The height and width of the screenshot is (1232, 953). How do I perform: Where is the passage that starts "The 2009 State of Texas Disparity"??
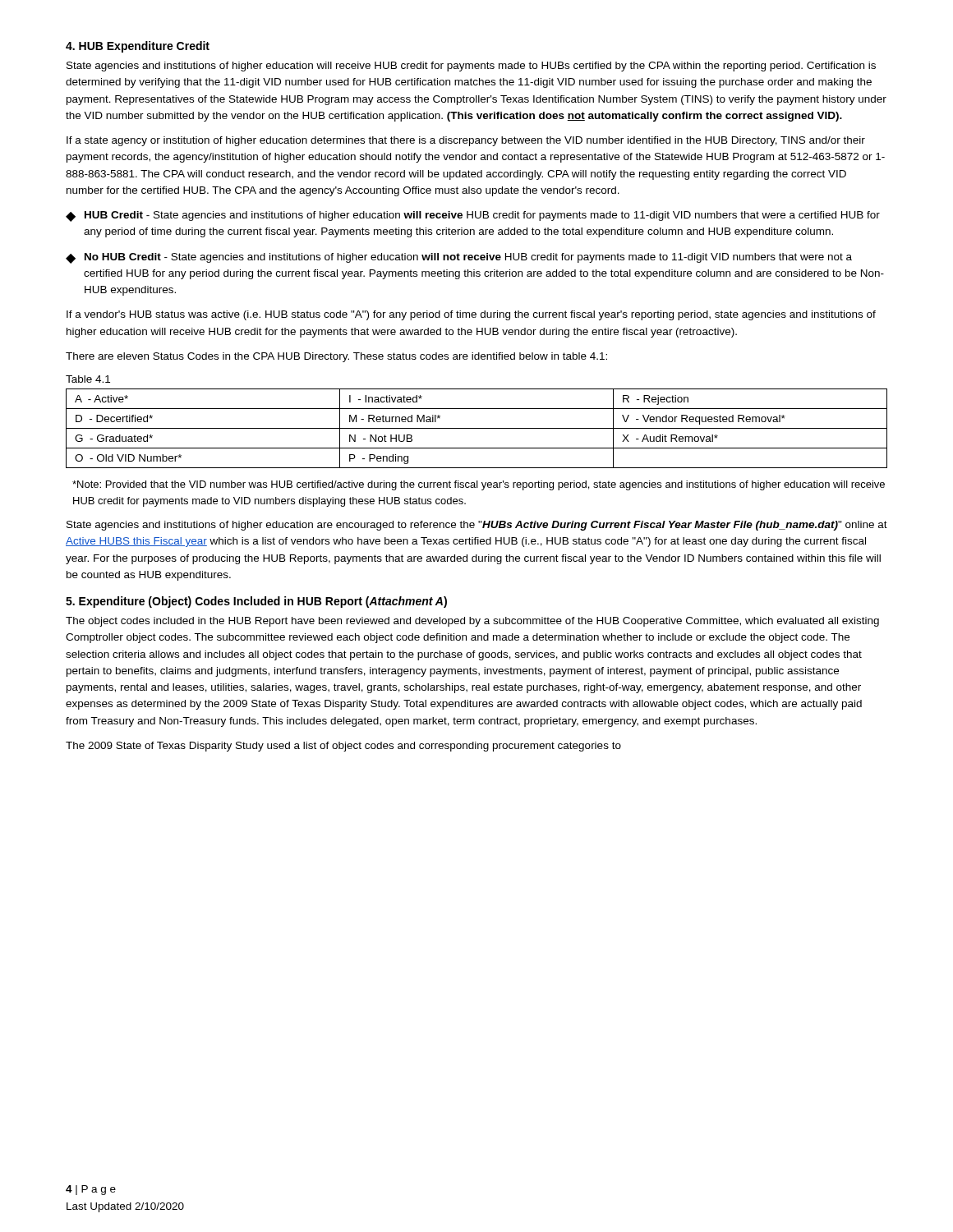(343, 745)
